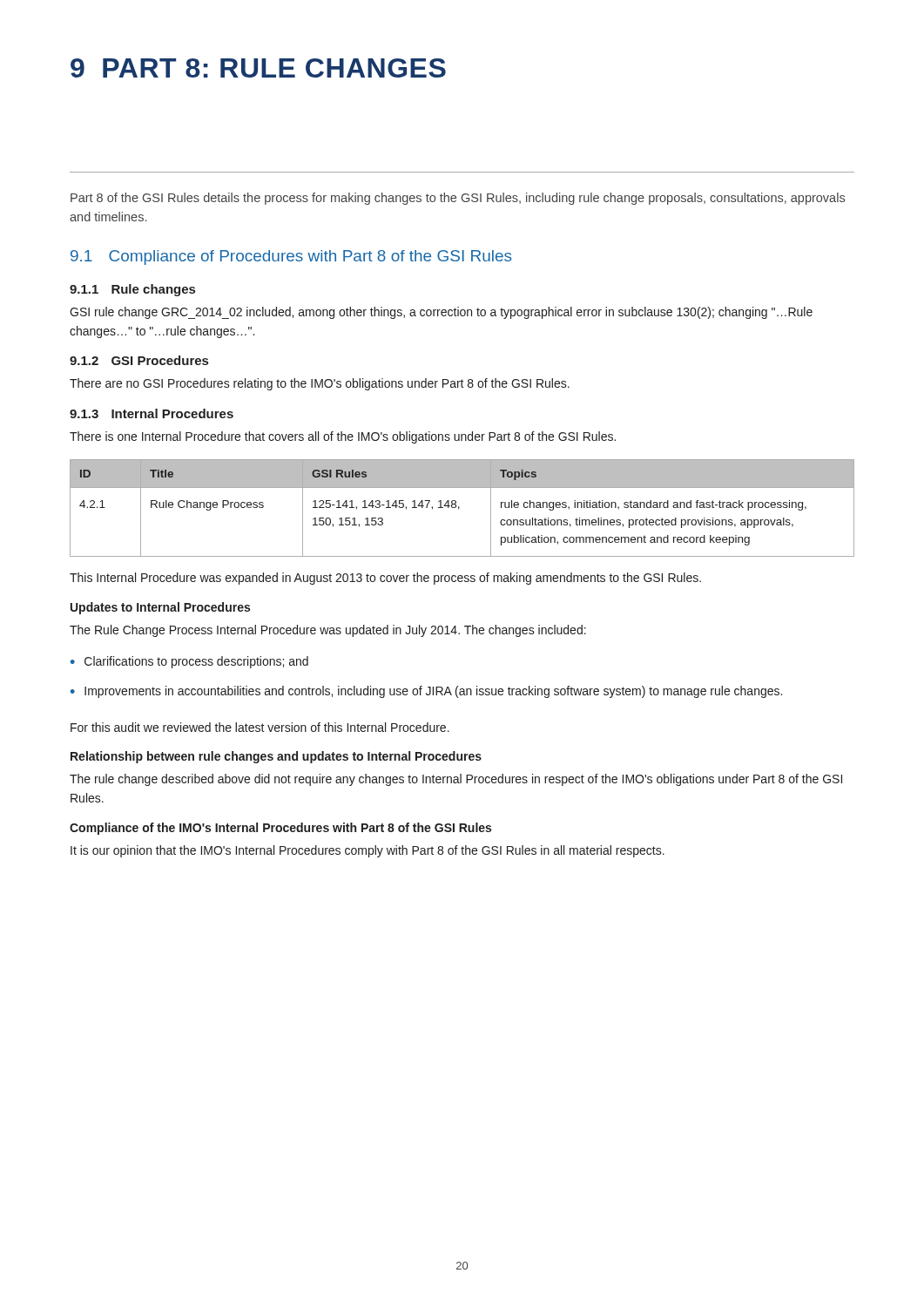
Task: Find the text block with the text "GSI rule change GRC_2014_02 included,"
Action: [x=462, y=322]
